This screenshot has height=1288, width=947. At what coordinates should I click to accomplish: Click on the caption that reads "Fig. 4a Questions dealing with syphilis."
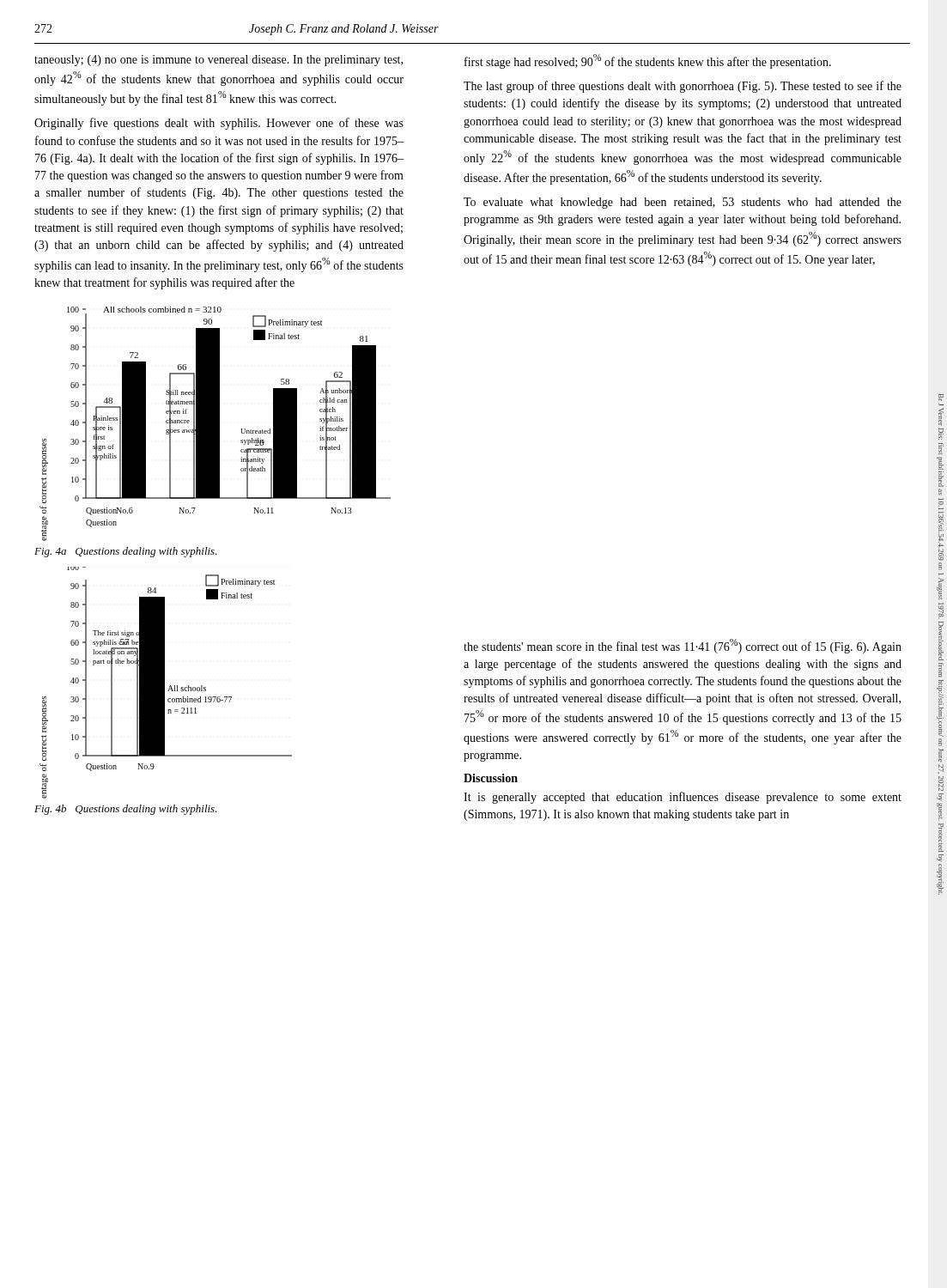(x=126, y=551)
